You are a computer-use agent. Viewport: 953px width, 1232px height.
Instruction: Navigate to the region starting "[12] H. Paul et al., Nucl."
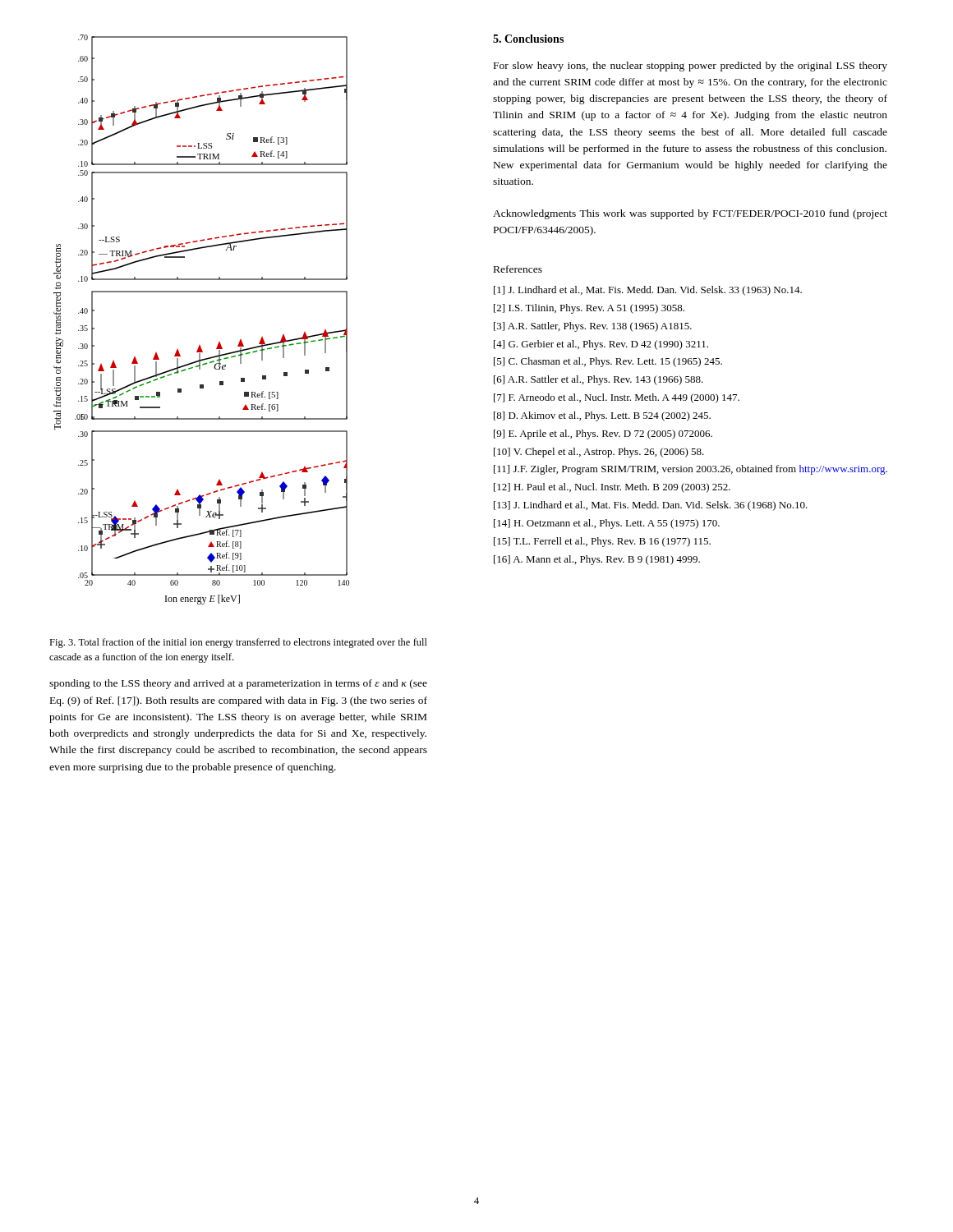[612, 487]
